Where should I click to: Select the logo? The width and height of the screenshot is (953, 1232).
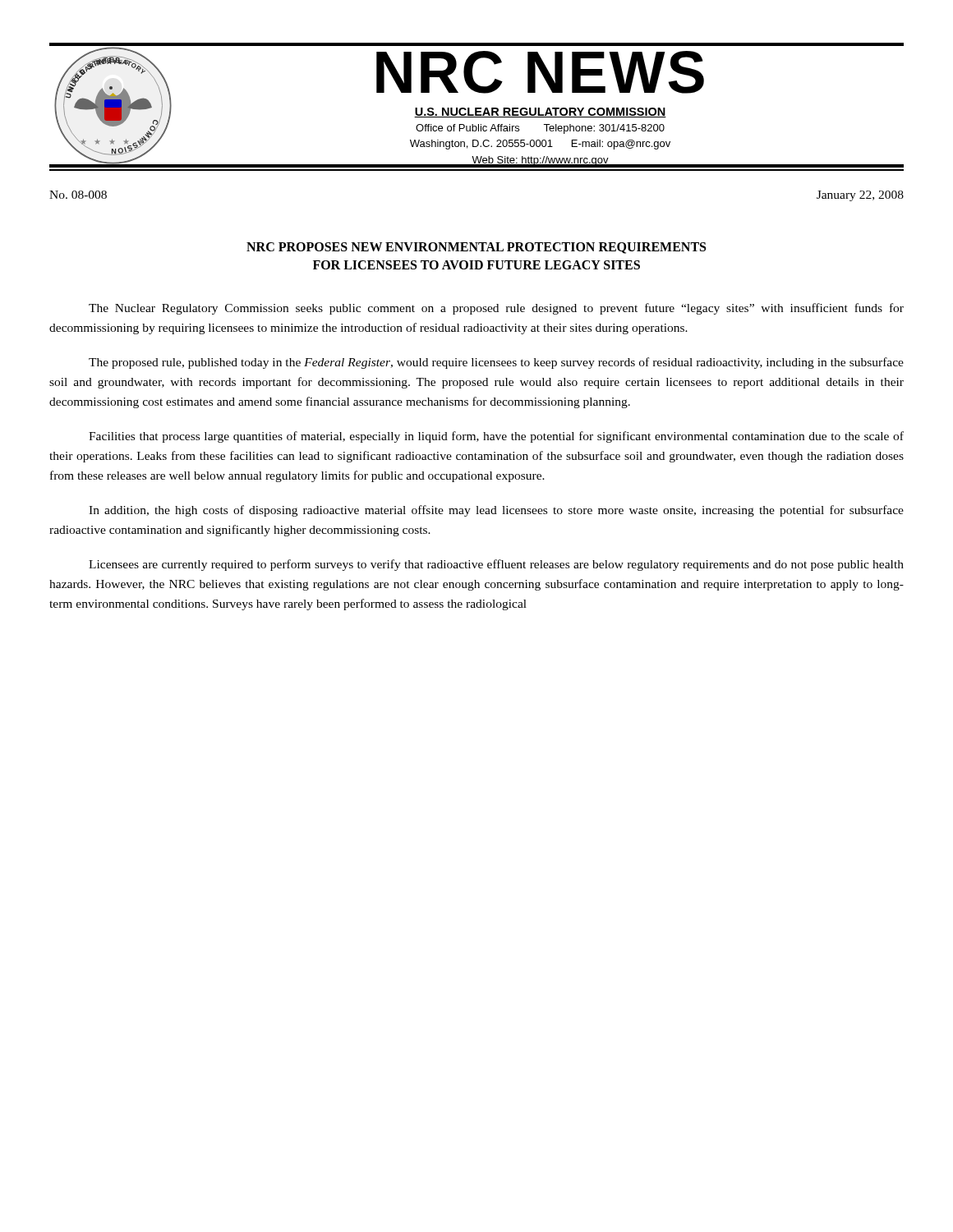pyautogui.click(x=113, y=105)
